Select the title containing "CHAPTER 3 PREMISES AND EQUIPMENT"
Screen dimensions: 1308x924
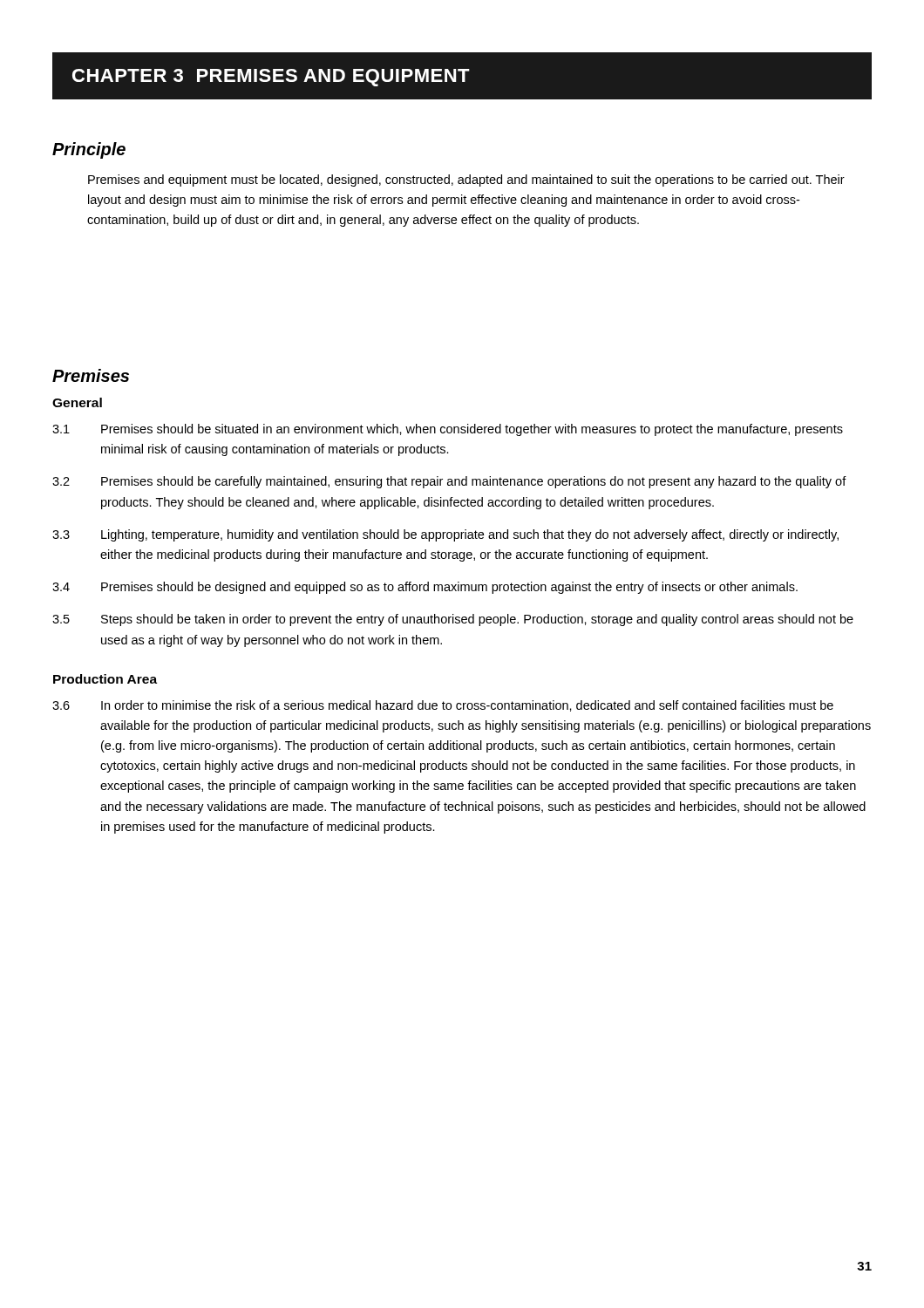pos(271,75)
